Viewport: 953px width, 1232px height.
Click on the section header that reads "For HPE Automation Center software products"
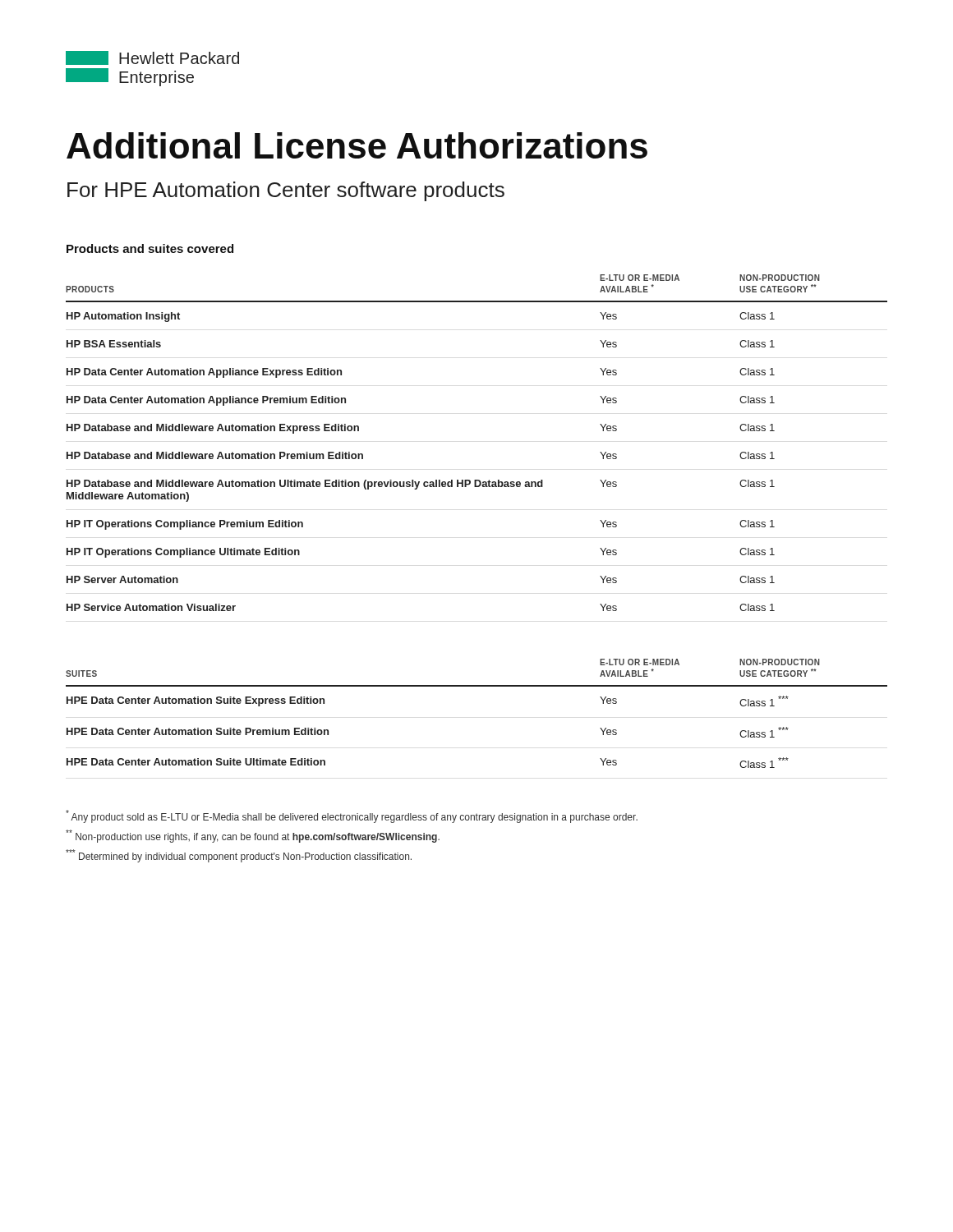tap(285, 190)
